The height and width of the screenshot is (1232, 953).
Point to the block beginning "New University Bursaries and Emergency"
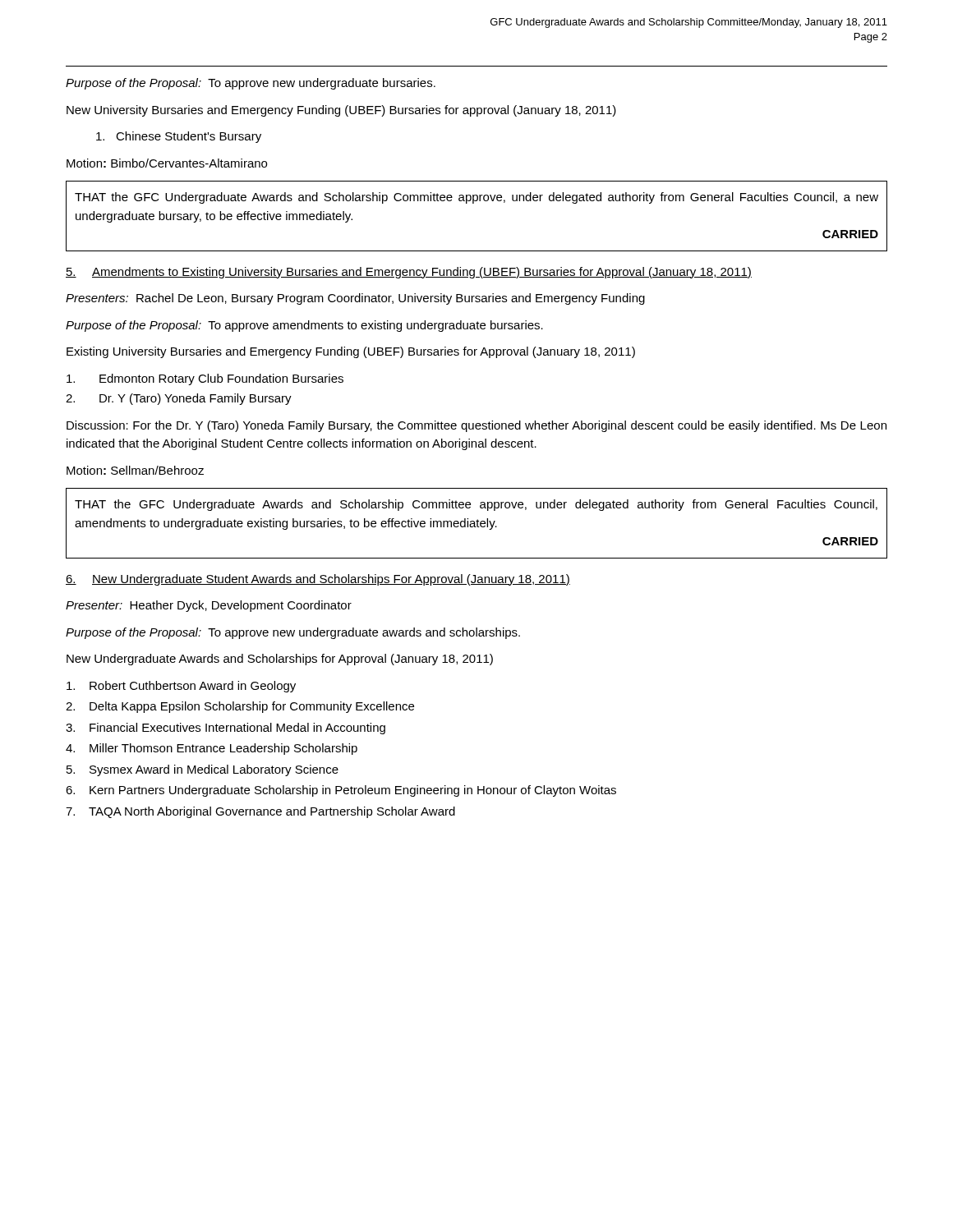click(341, 109)
